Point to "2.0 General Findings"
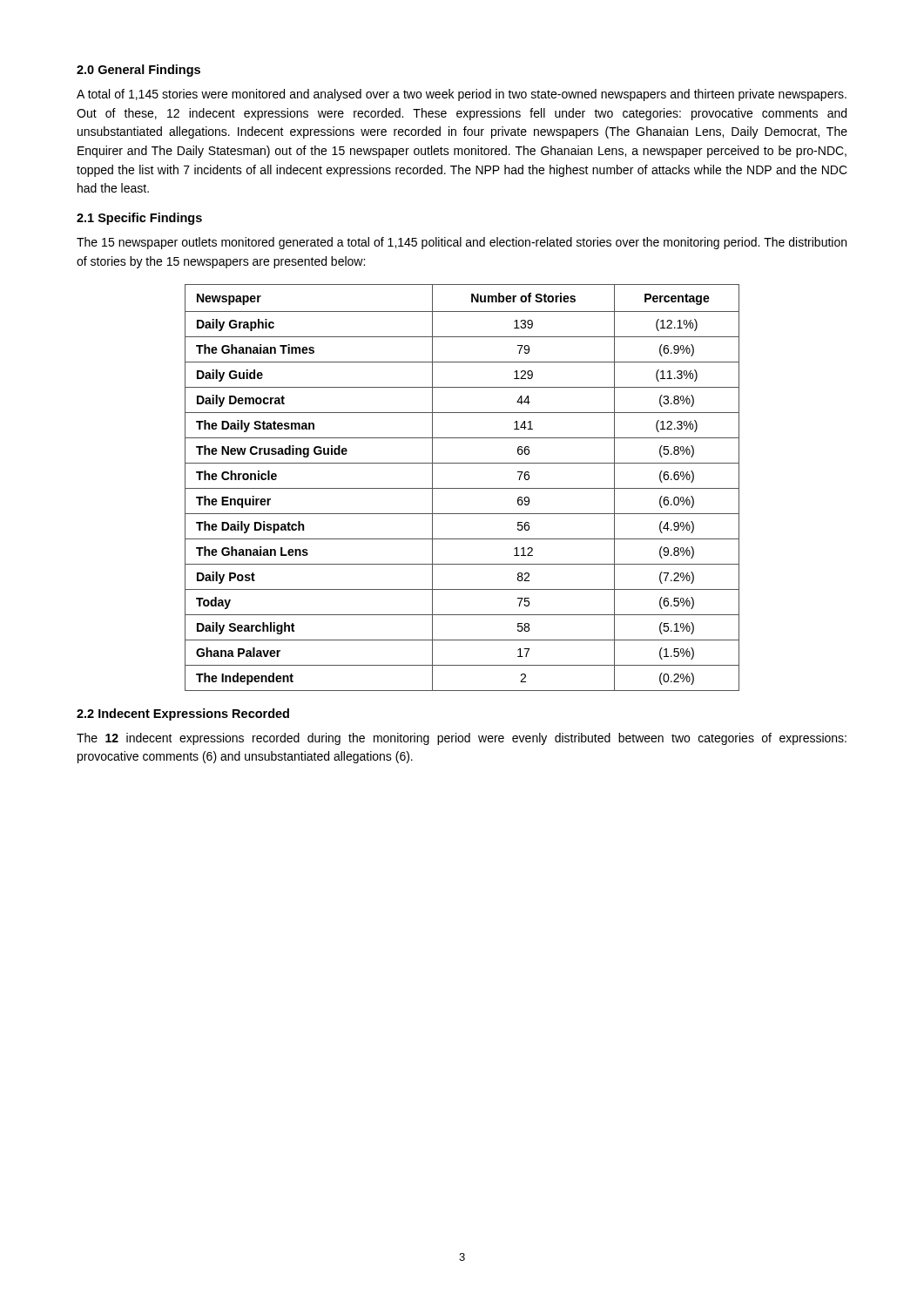The image size is (924, 1307). (x=139, y=70)
